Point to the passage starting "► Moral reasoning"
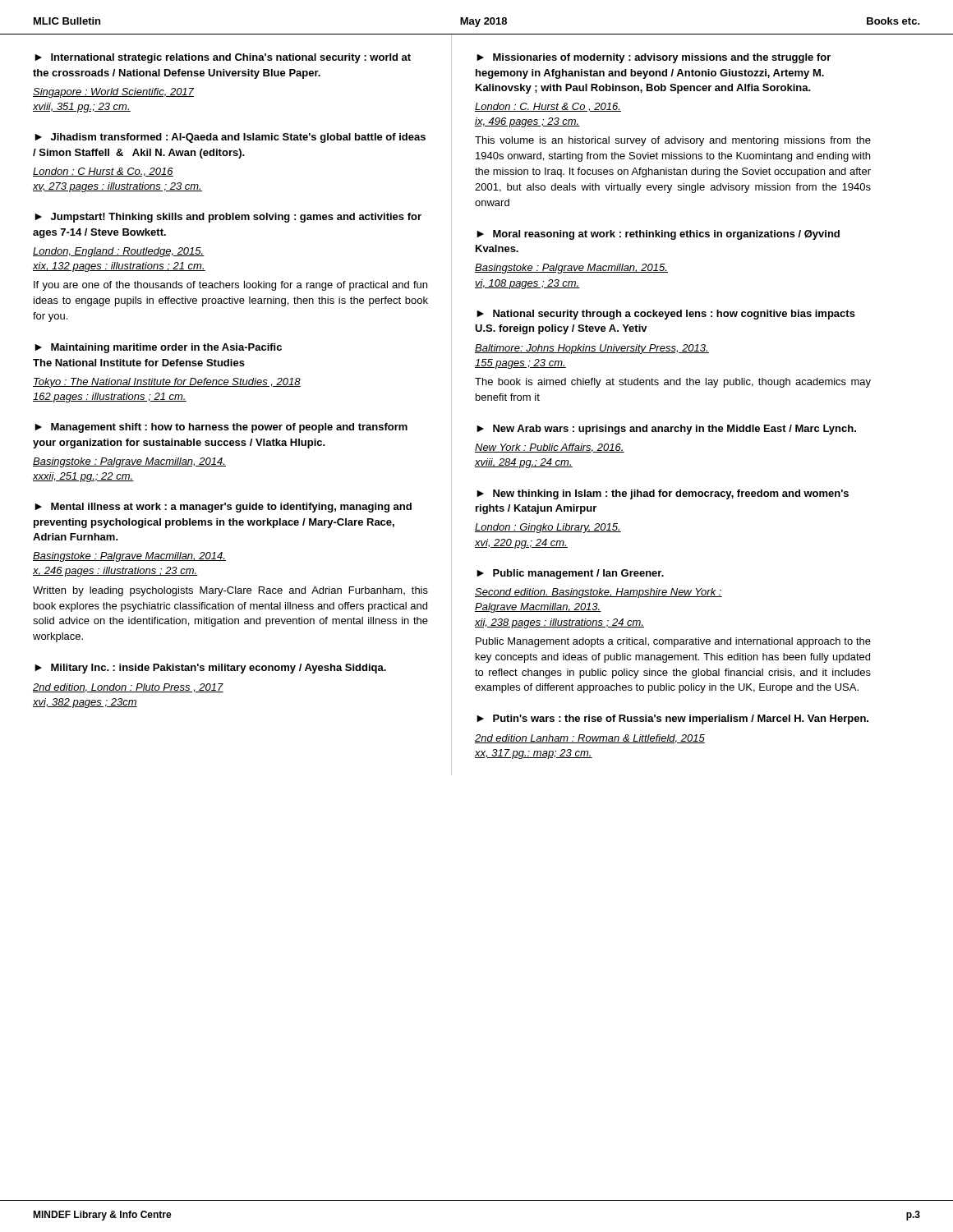 pos(673,258)
